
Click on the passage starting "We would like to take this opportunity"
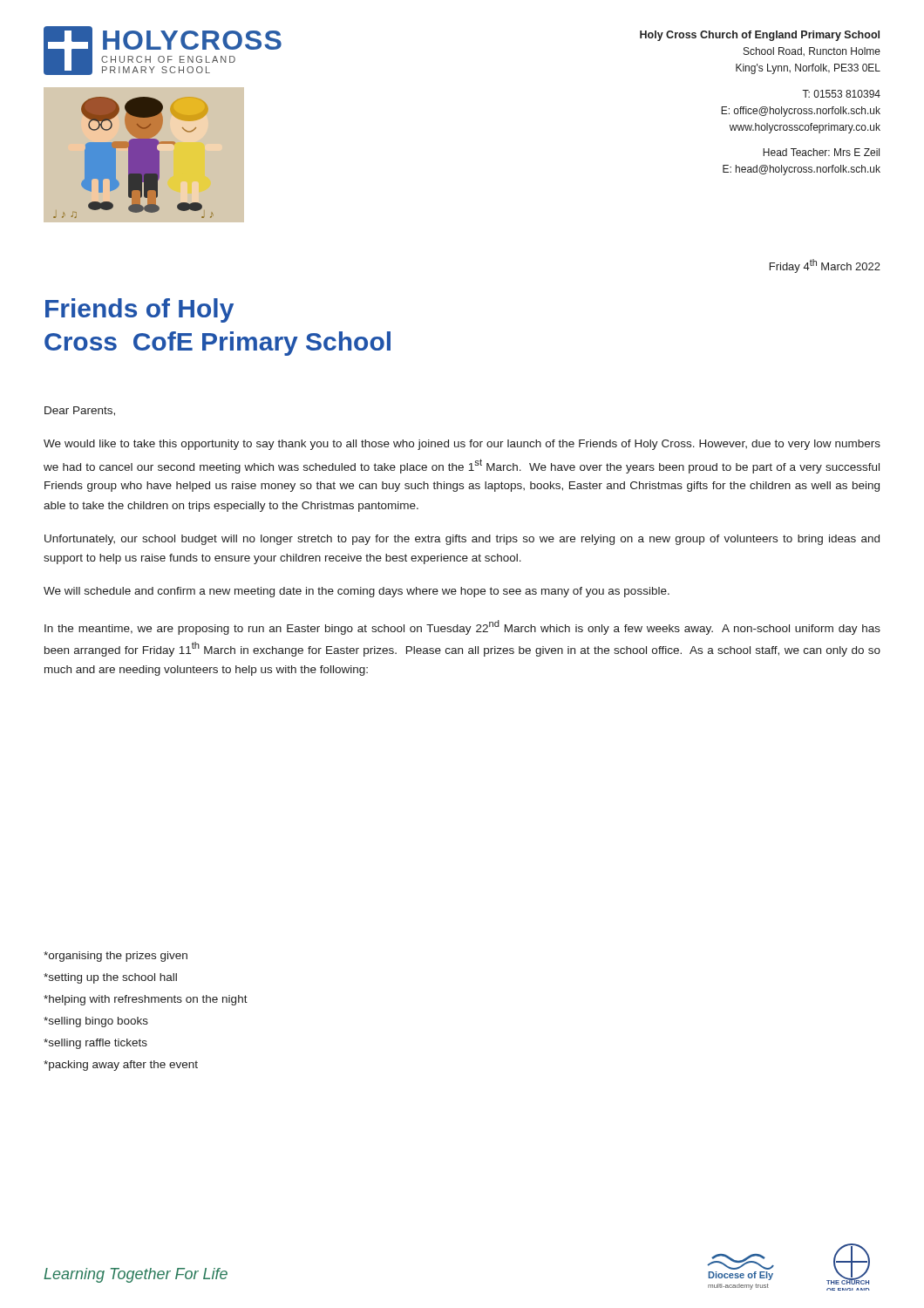click(462, 475)
